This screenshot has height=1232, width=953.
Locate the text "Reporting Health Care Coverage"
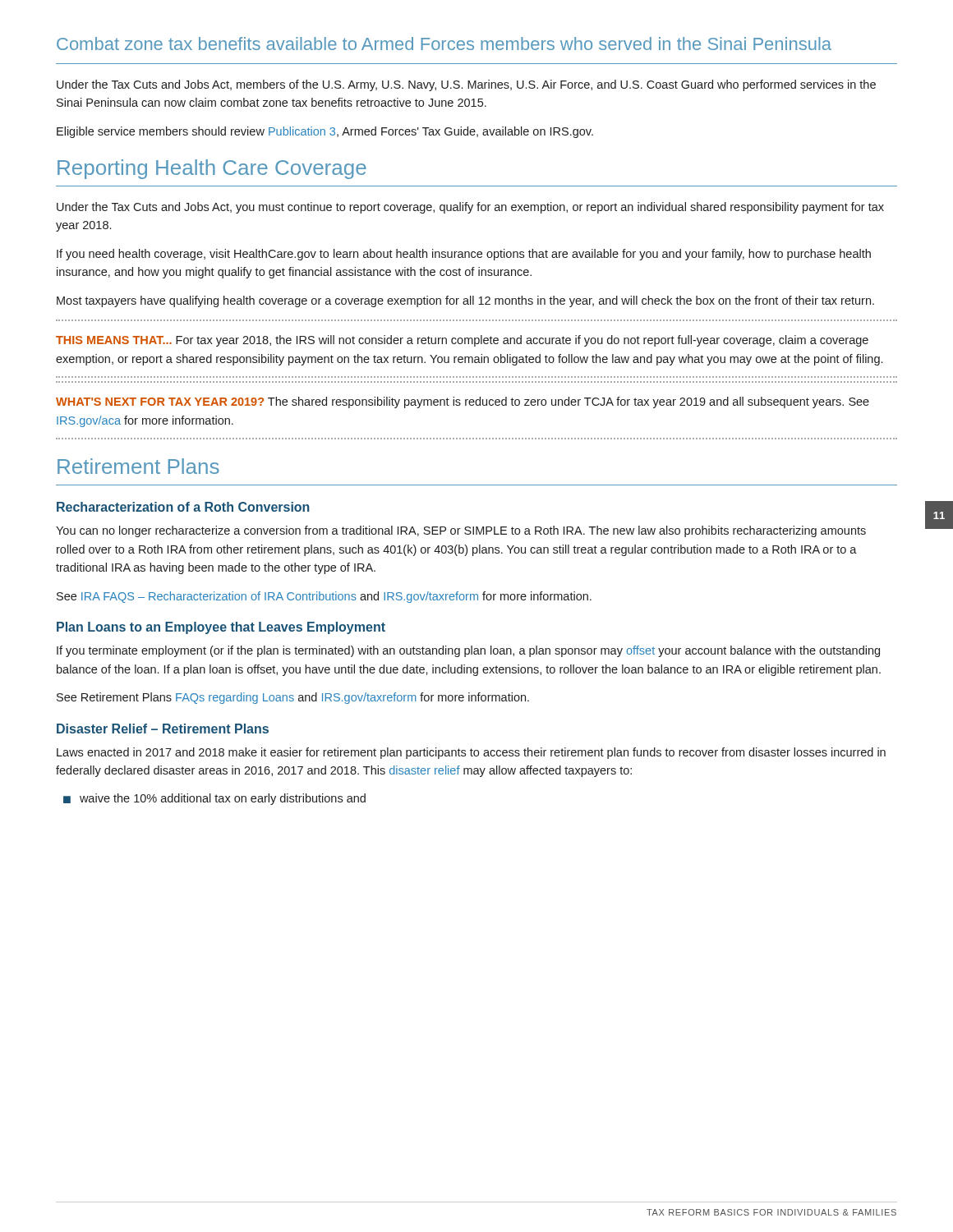coord(212,169)
